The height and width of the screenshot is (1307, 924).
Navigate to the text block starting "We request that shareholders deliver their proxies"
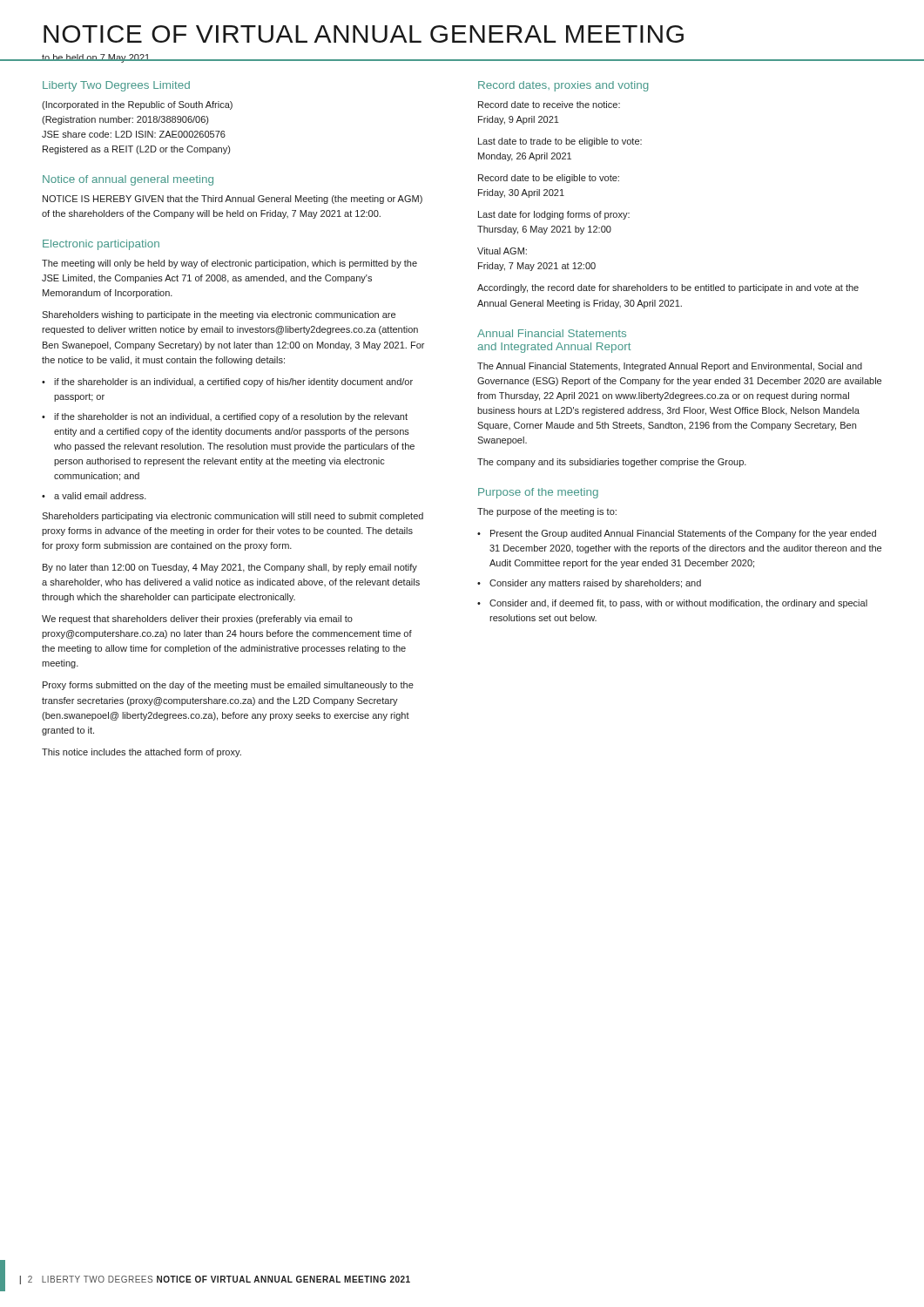tap(227, 641)
